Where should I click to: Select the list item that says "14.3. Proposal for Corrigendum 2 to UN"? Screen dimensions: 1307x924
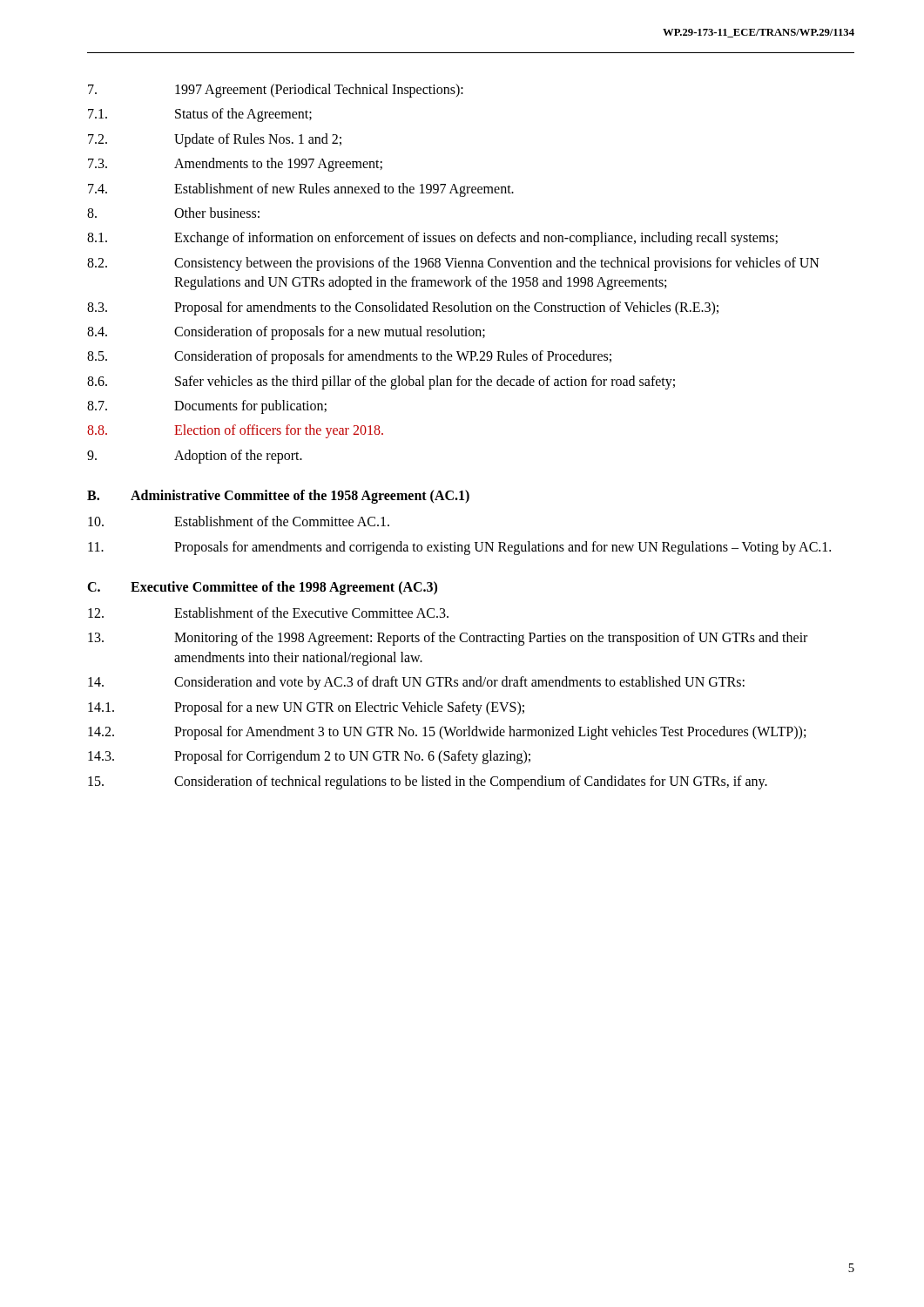(471, 757)
